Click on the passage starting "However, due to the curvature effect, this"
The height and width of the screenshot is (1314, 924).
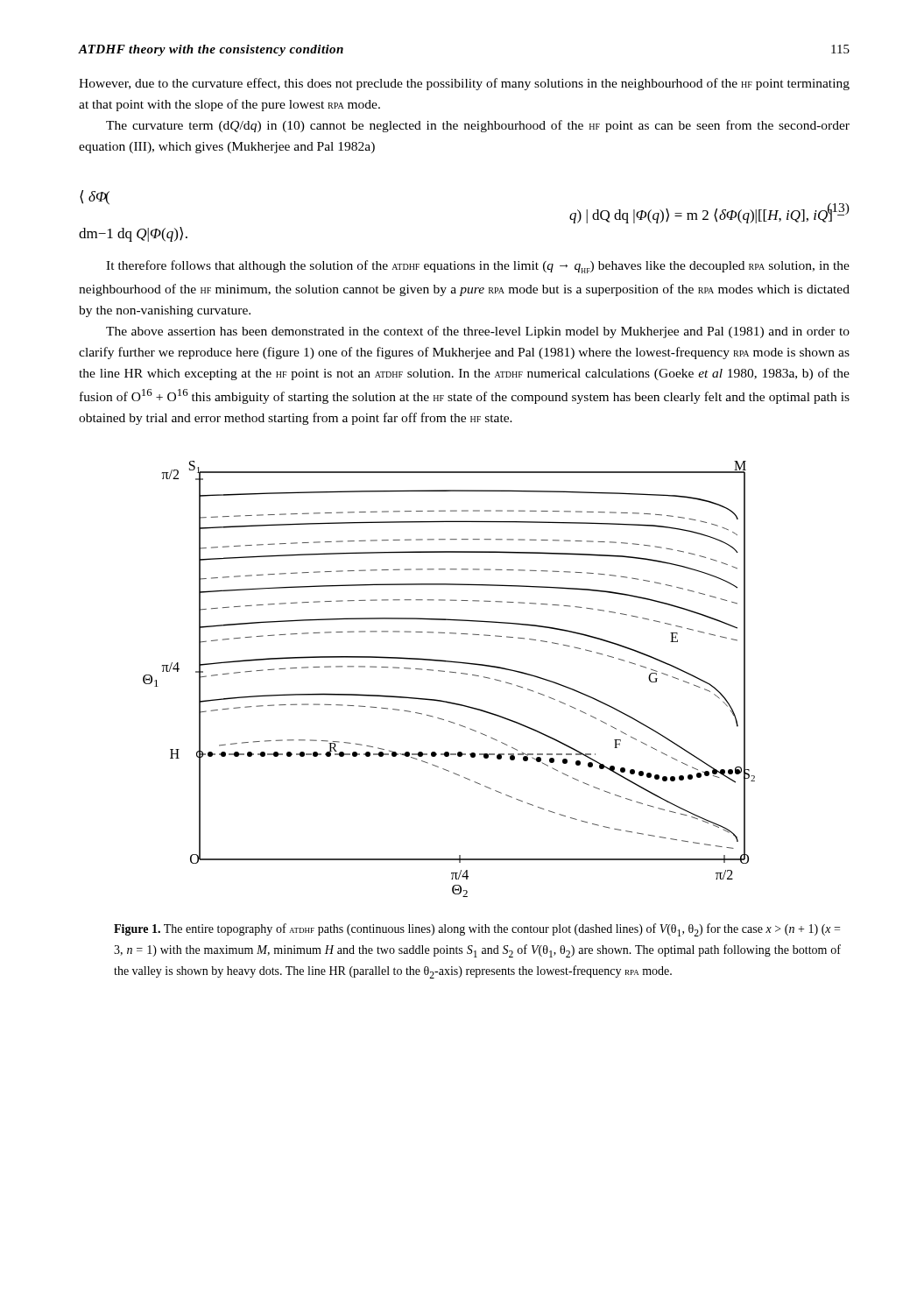(464, 115)
